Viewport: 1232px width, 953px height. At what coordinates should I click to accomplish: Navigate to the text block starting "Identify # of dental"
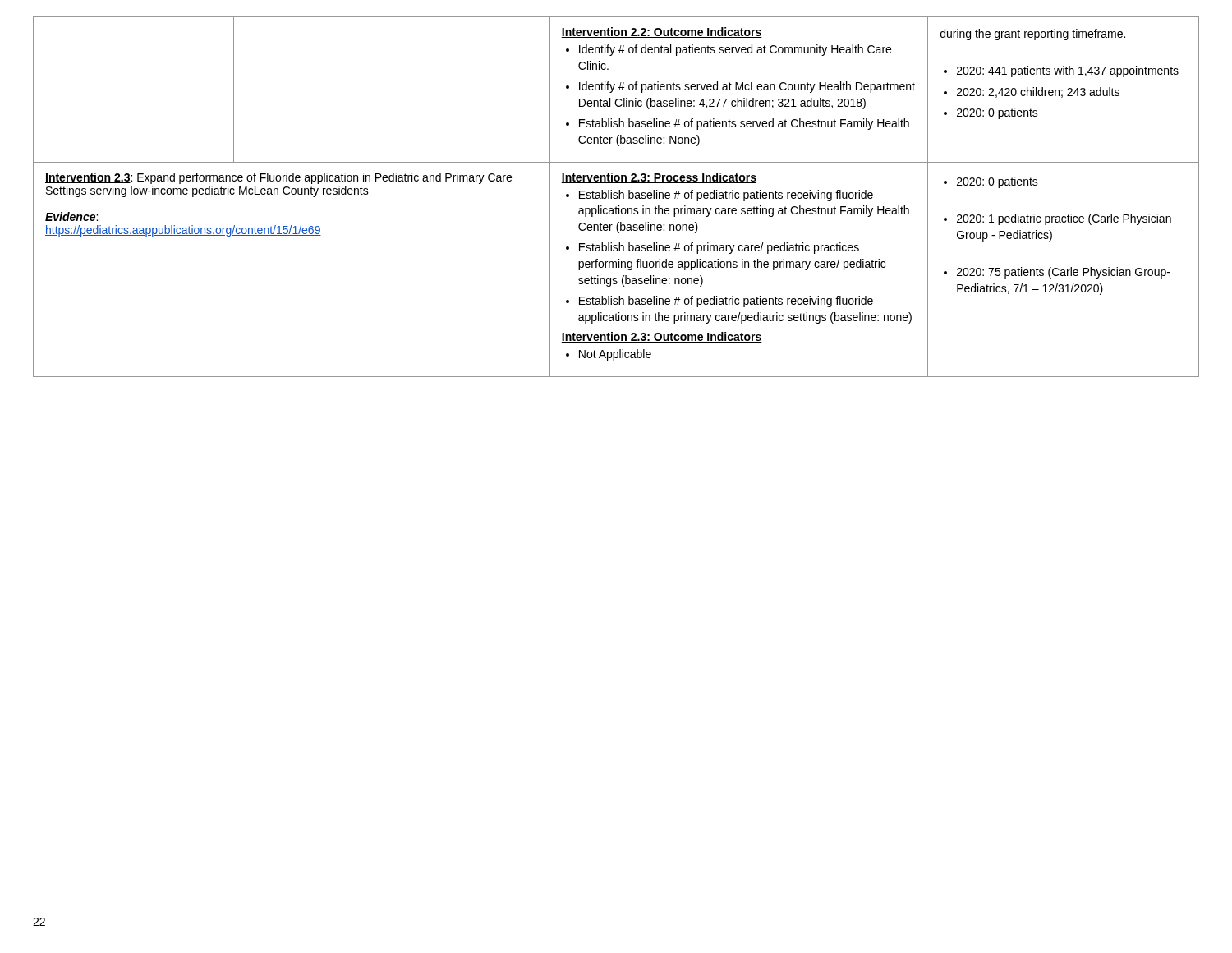739,95
